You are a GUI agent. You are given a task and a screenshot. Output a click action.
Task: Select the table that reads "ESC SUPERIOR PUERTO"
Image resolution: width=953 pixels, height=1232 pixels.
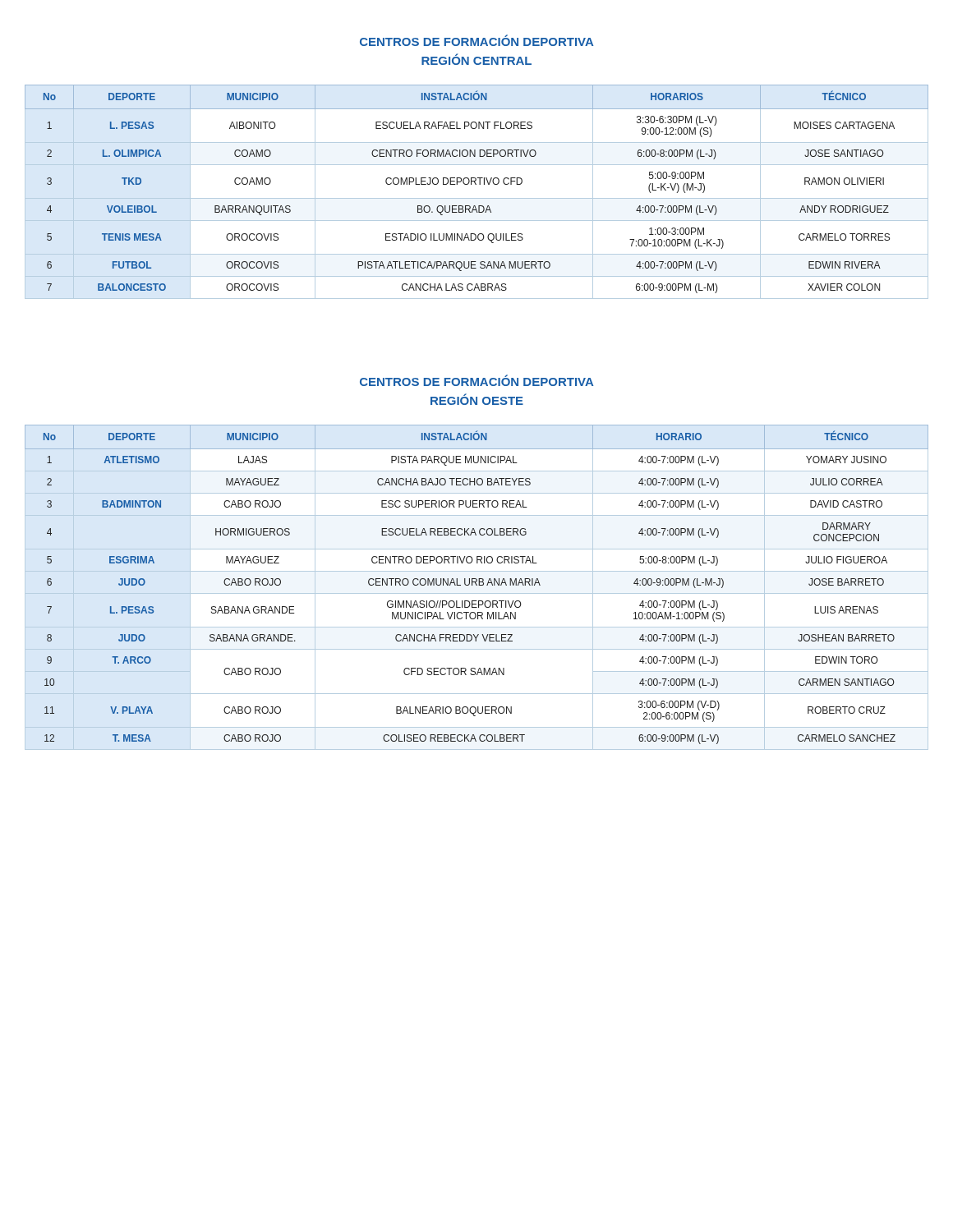pyautogui.click(x=476, y=587)
